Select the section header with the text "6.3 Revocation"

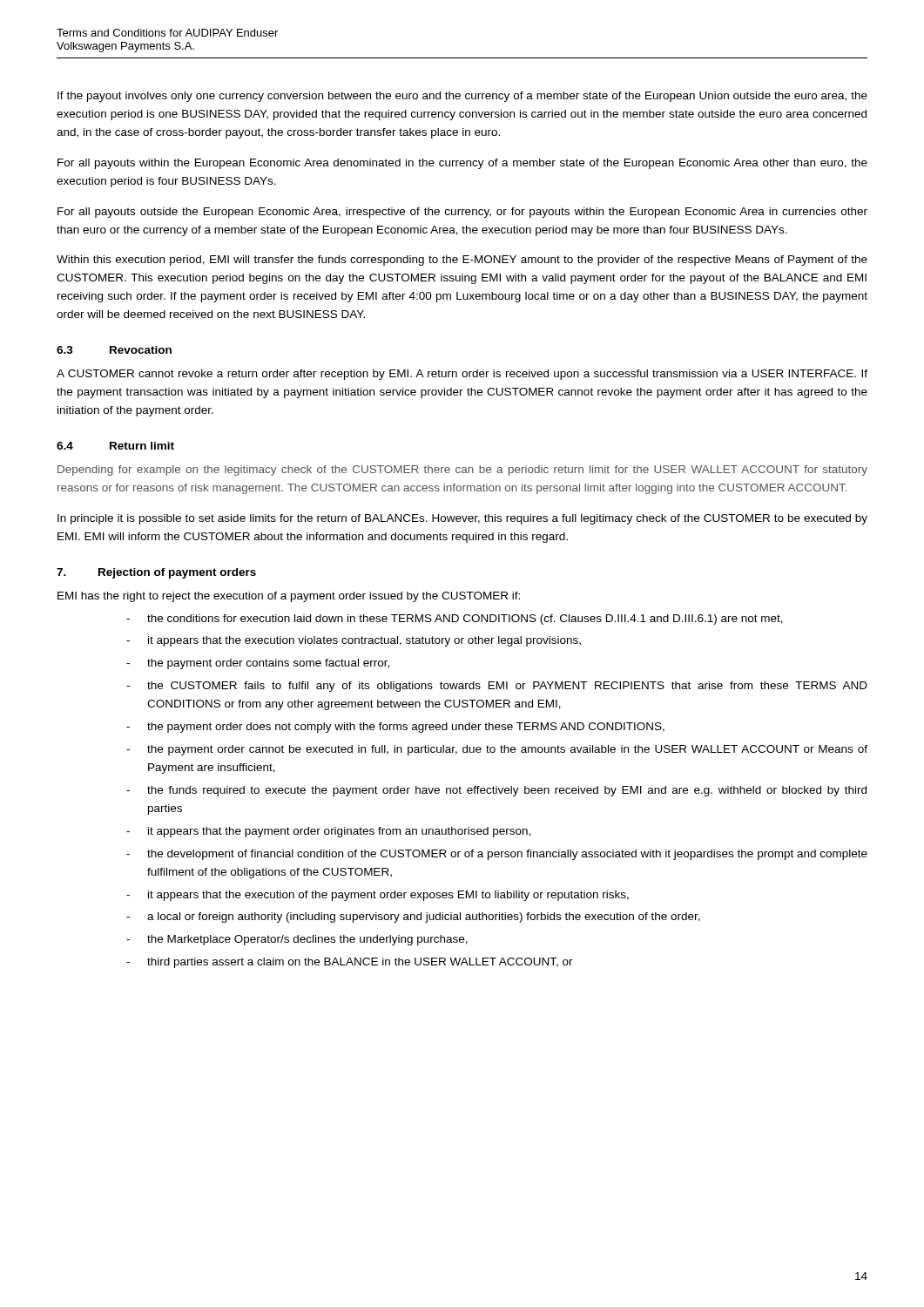click(114, 350)
